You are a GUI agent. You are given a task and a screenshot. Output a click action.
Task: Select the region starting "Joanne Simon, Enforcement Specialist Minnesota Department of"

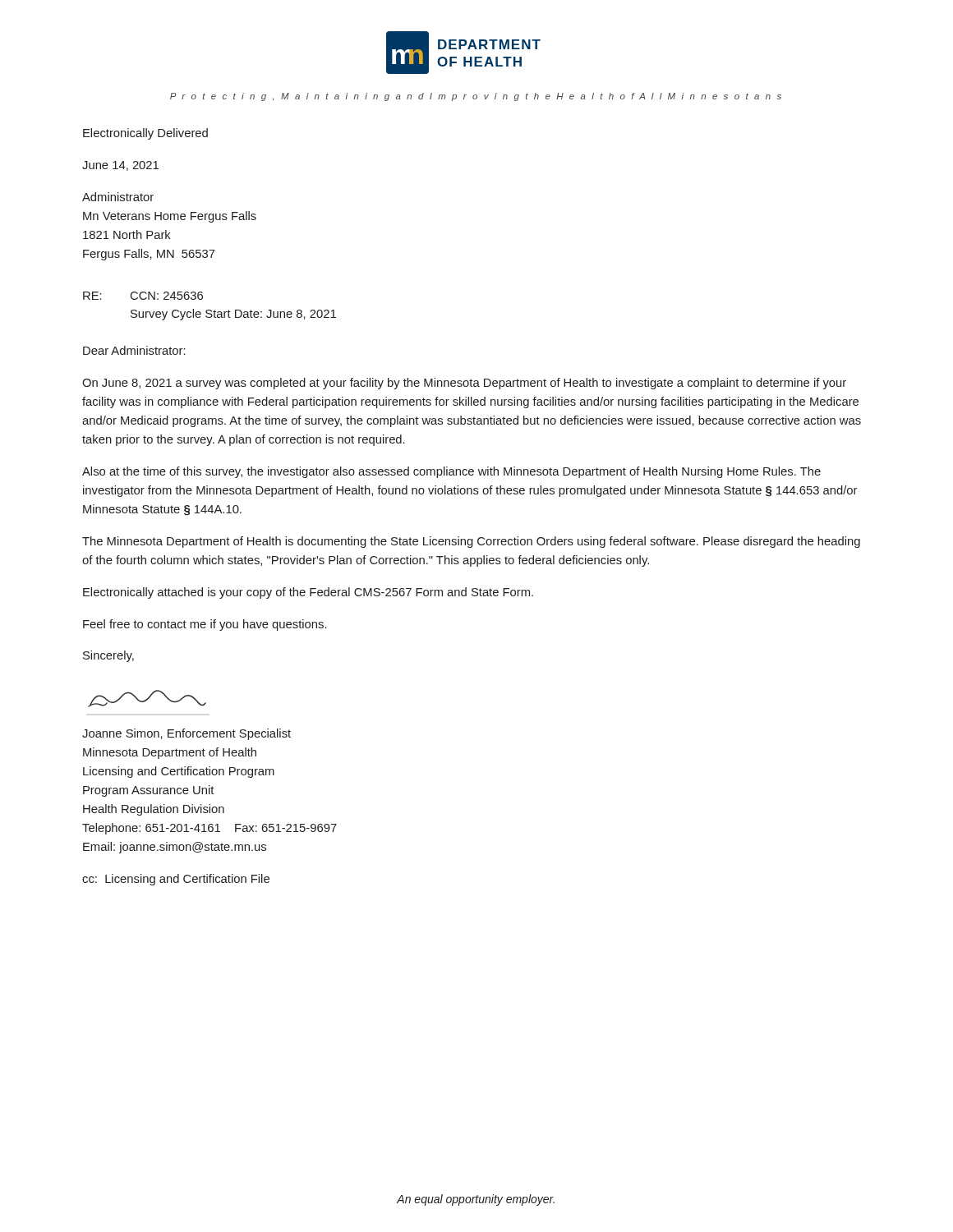(210, 790)
